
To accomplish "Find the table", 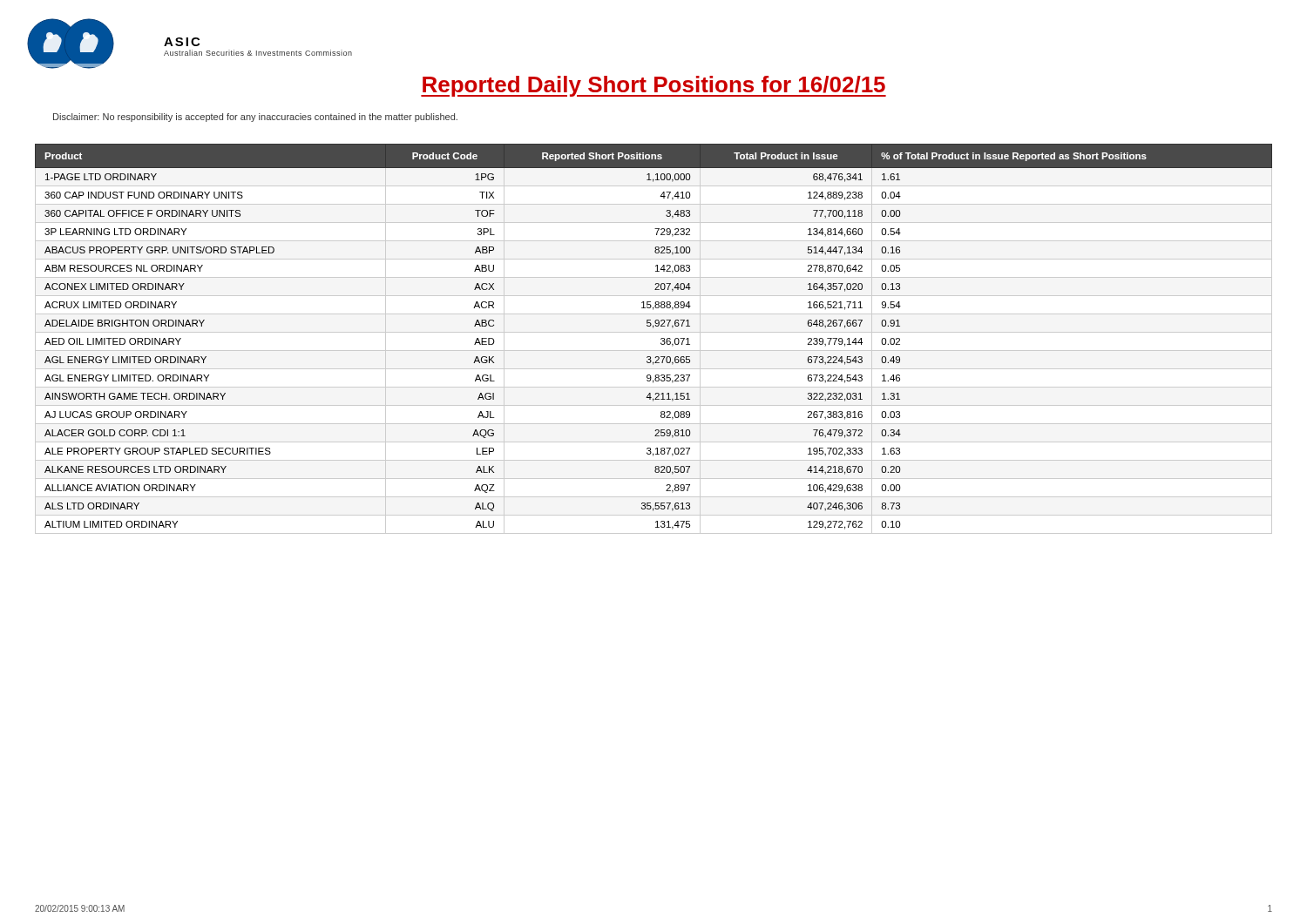I will (x=654, y=339).
